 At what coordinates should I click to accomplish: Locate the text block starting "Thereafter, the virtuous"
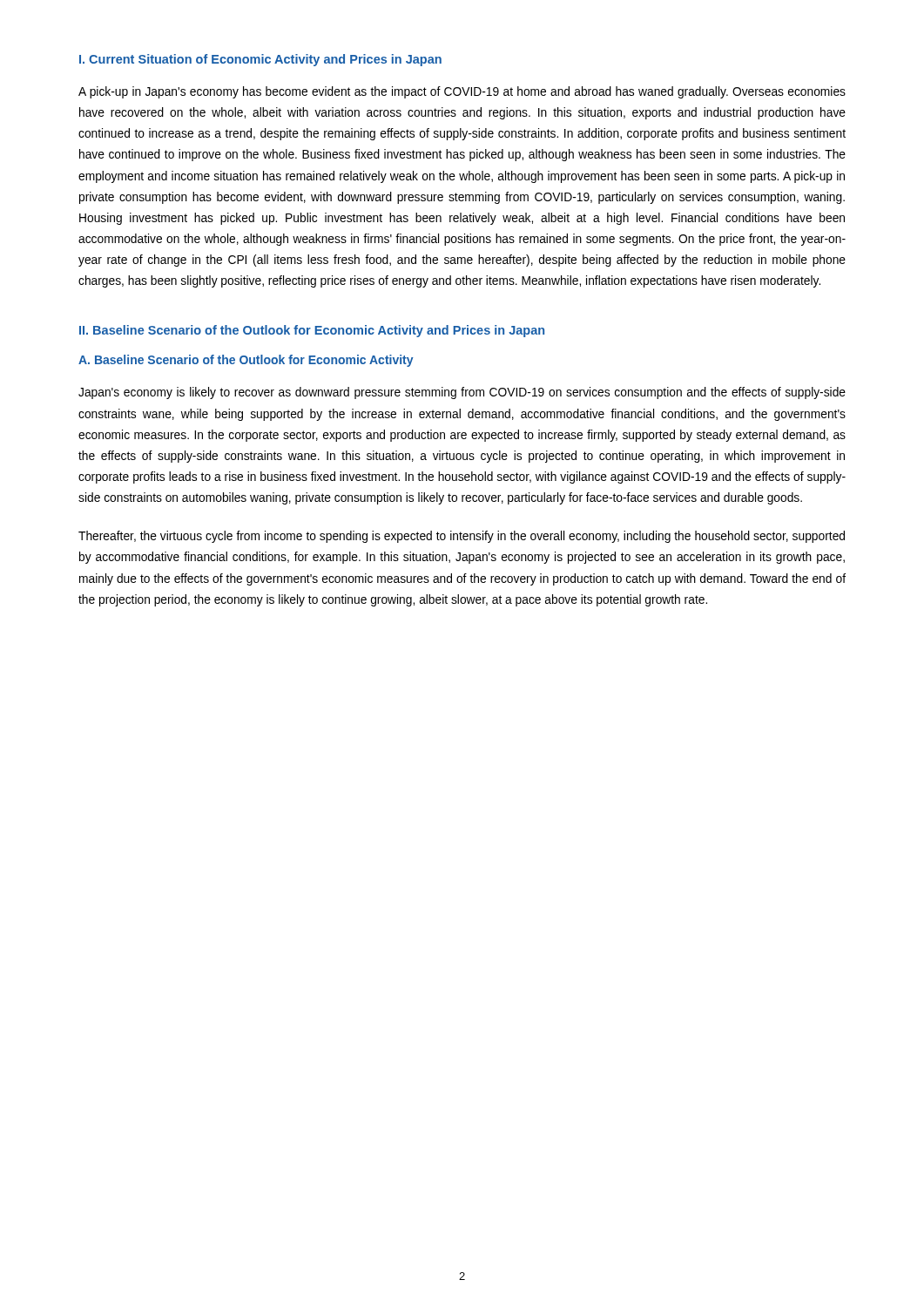[x=462, y=568]
